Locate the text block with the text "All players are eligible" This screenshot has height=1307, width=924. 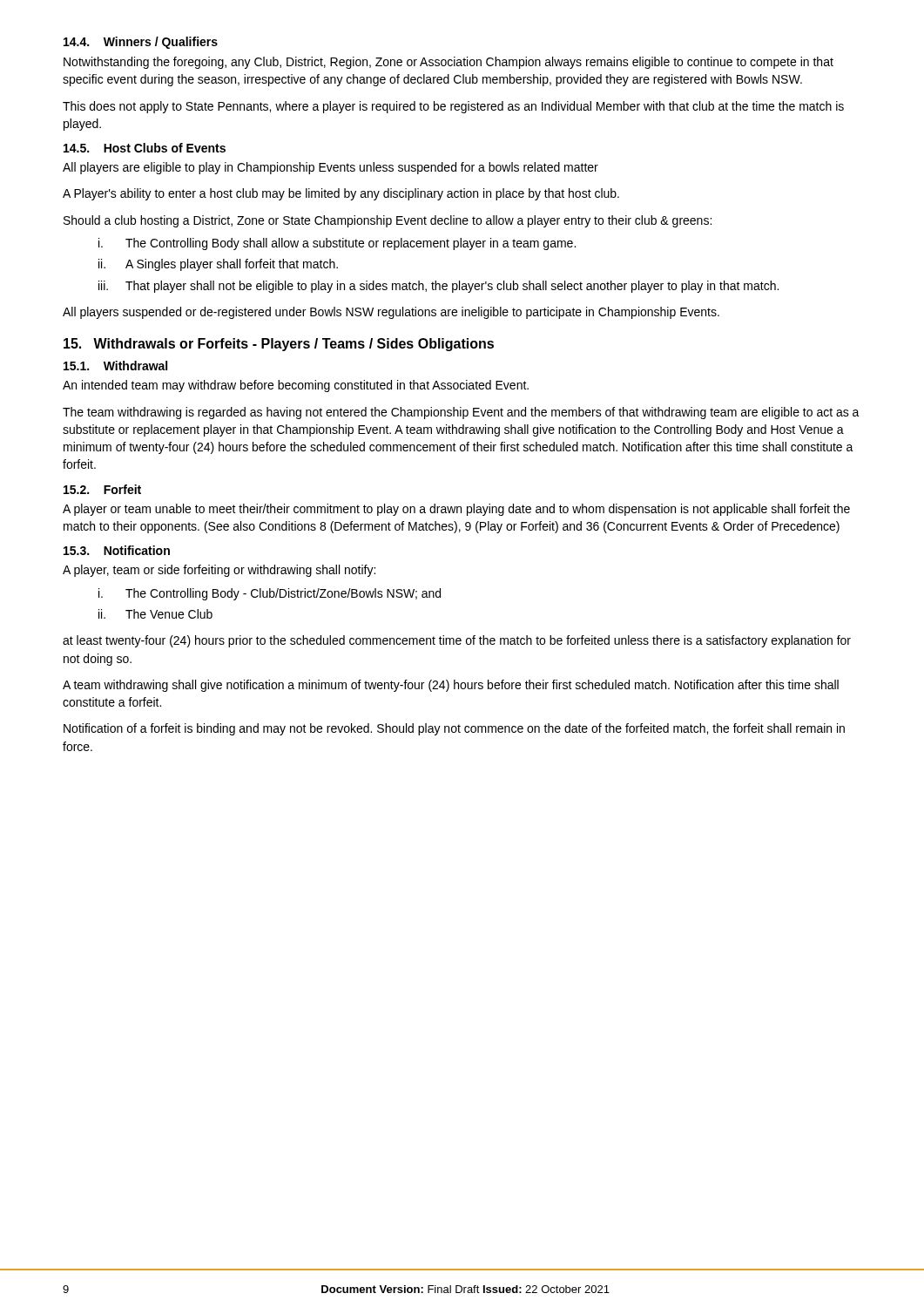(x=330, y=167)
